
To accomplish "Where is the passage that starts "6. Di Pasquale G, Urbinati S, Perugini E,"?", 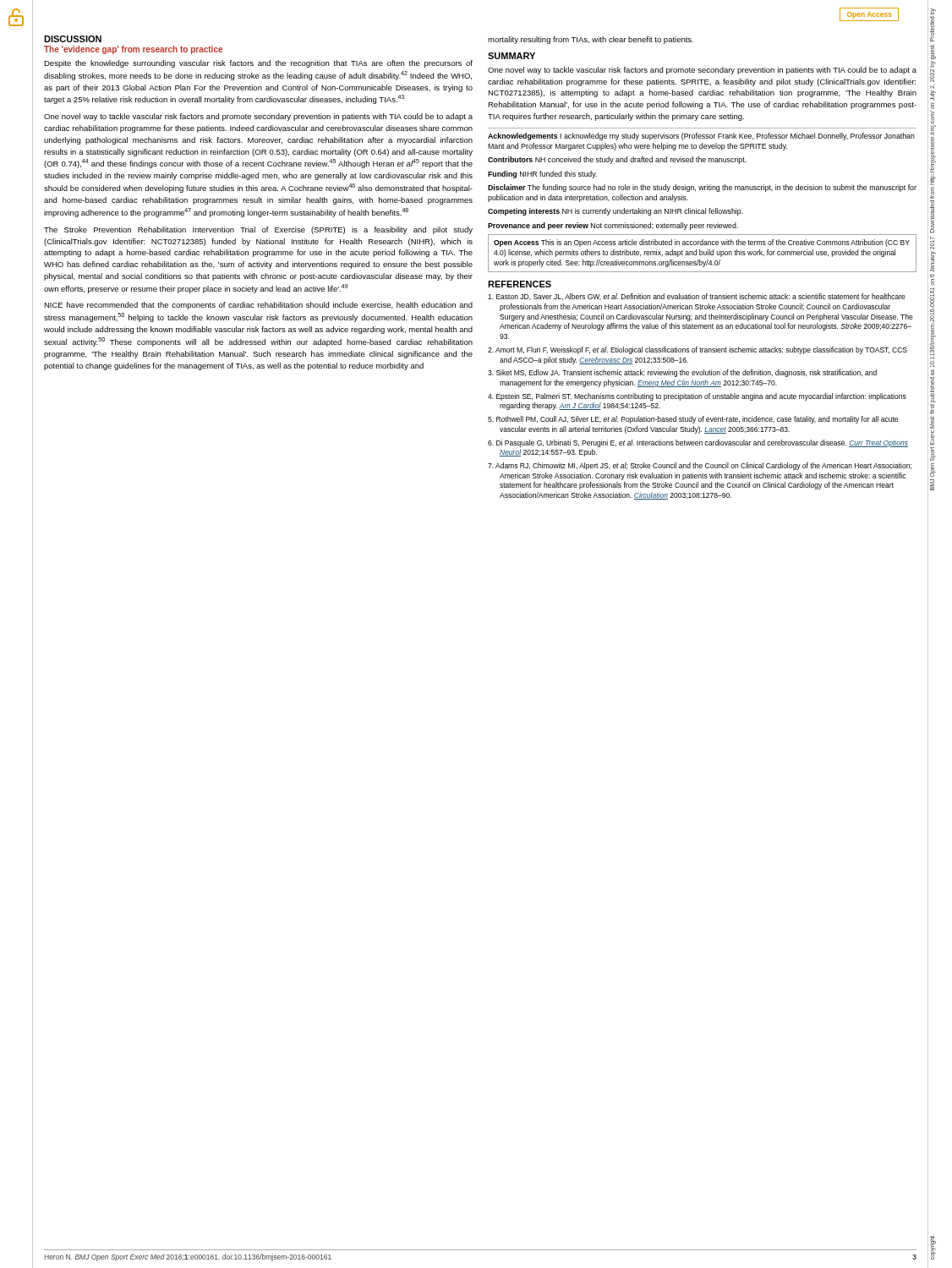I will (698, 448).
